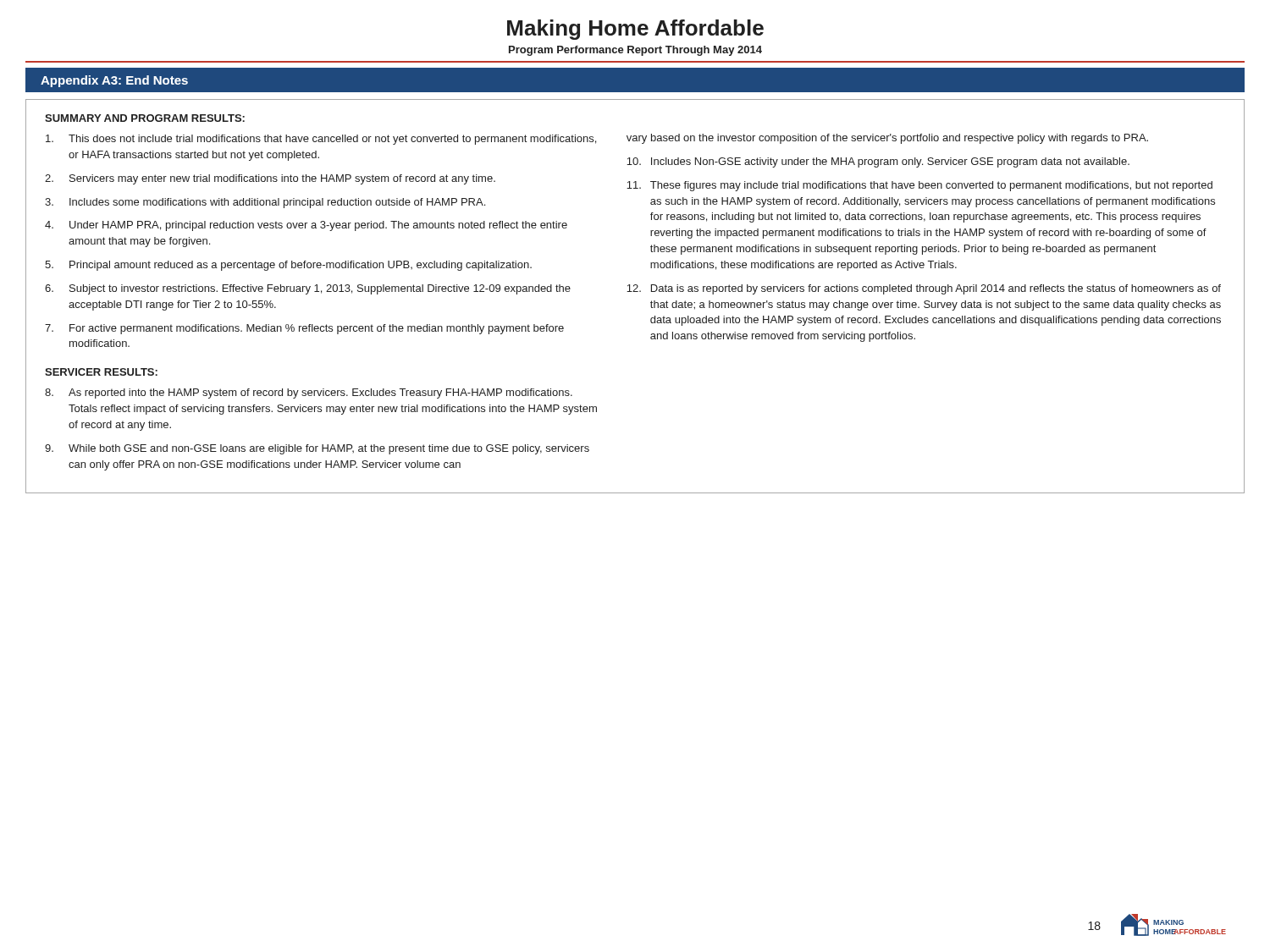Image resolution: width=1270 pixels, height=952 pixels.
Task: Point to "SERVICER RESULTS:"
Action: pyautogui.click(x=102, y=372)
